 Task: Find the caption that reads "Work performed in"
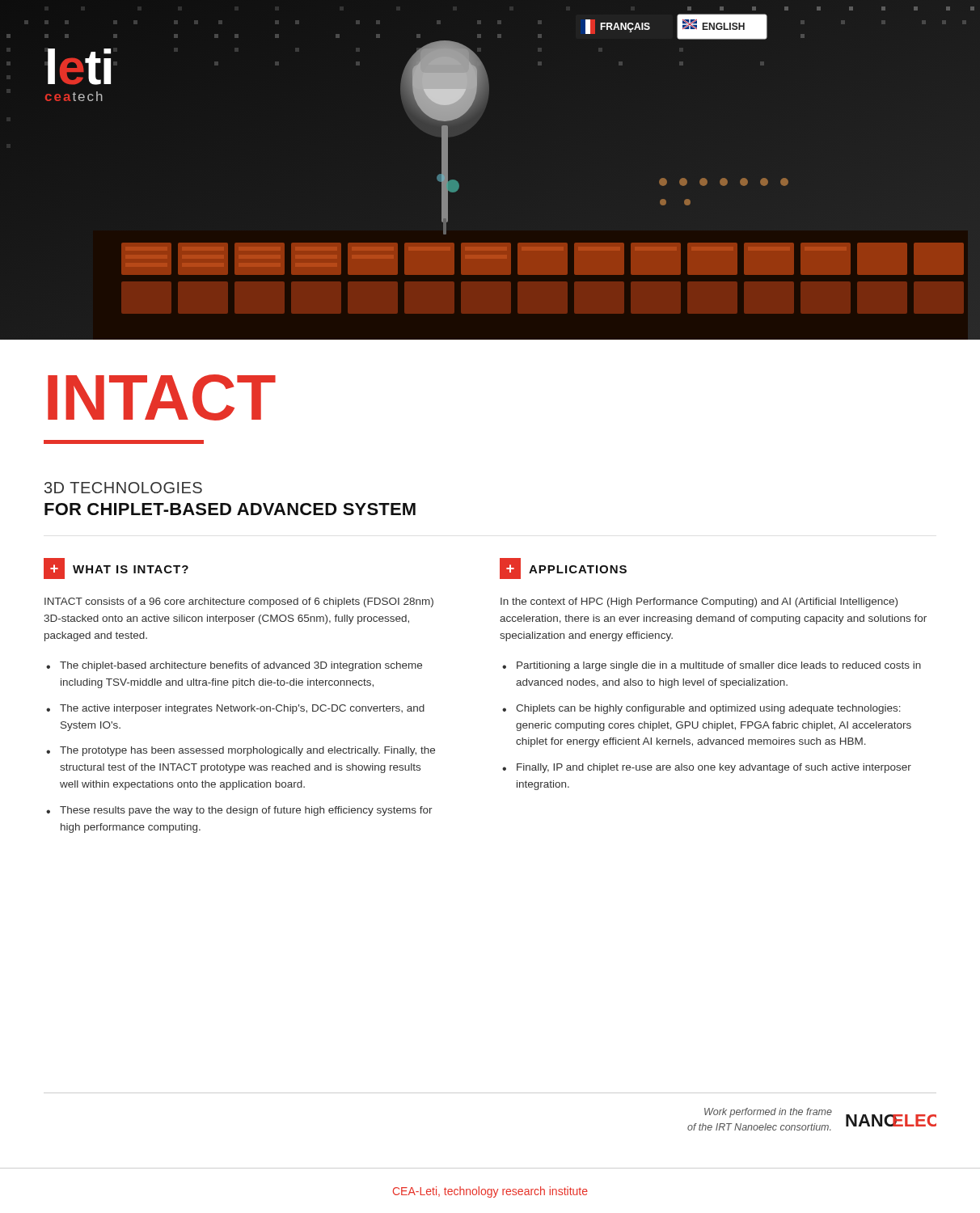(760, 1120)
